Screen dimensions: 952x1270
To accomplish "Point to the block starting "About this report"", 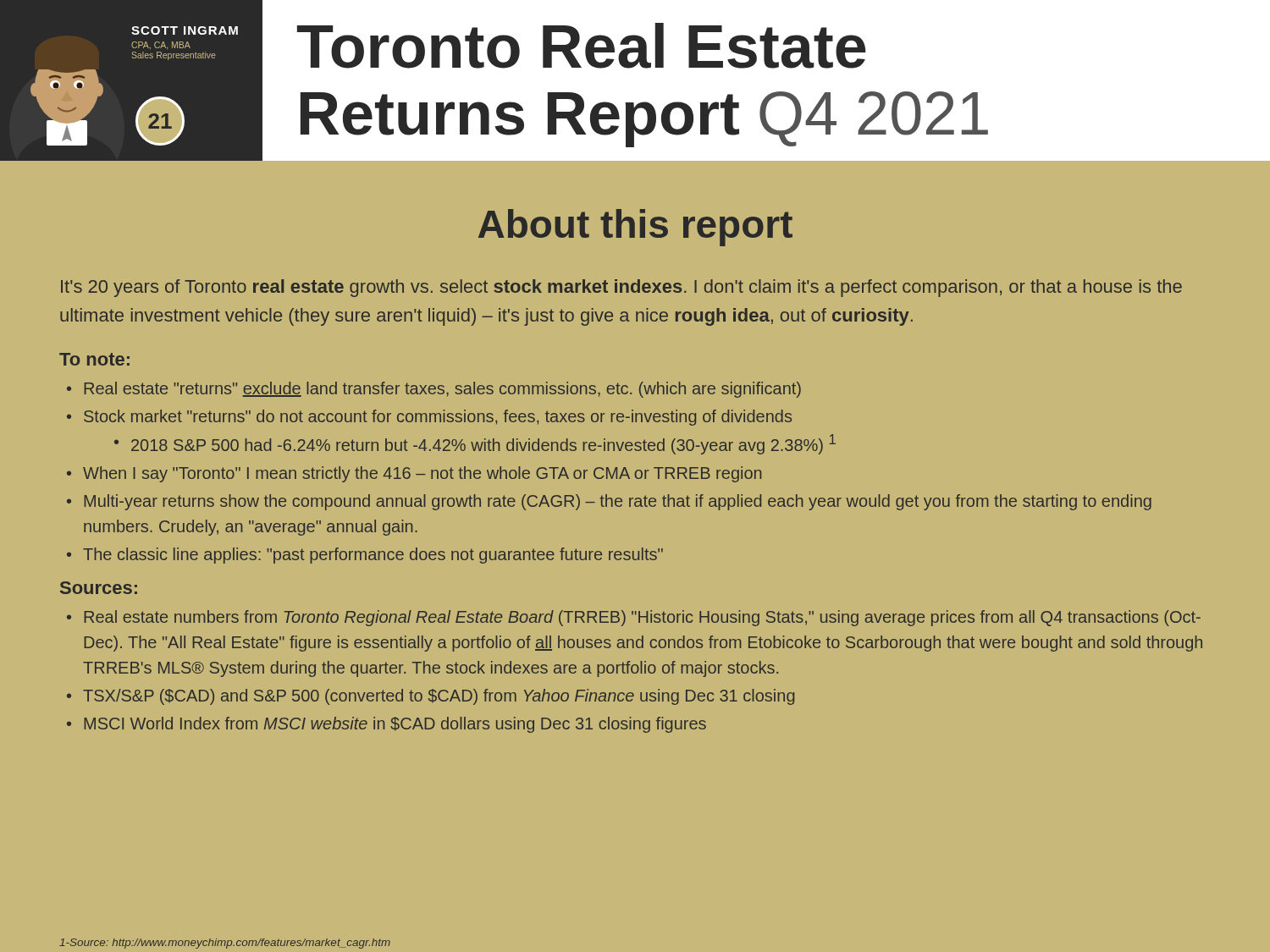I will [635, 224].
